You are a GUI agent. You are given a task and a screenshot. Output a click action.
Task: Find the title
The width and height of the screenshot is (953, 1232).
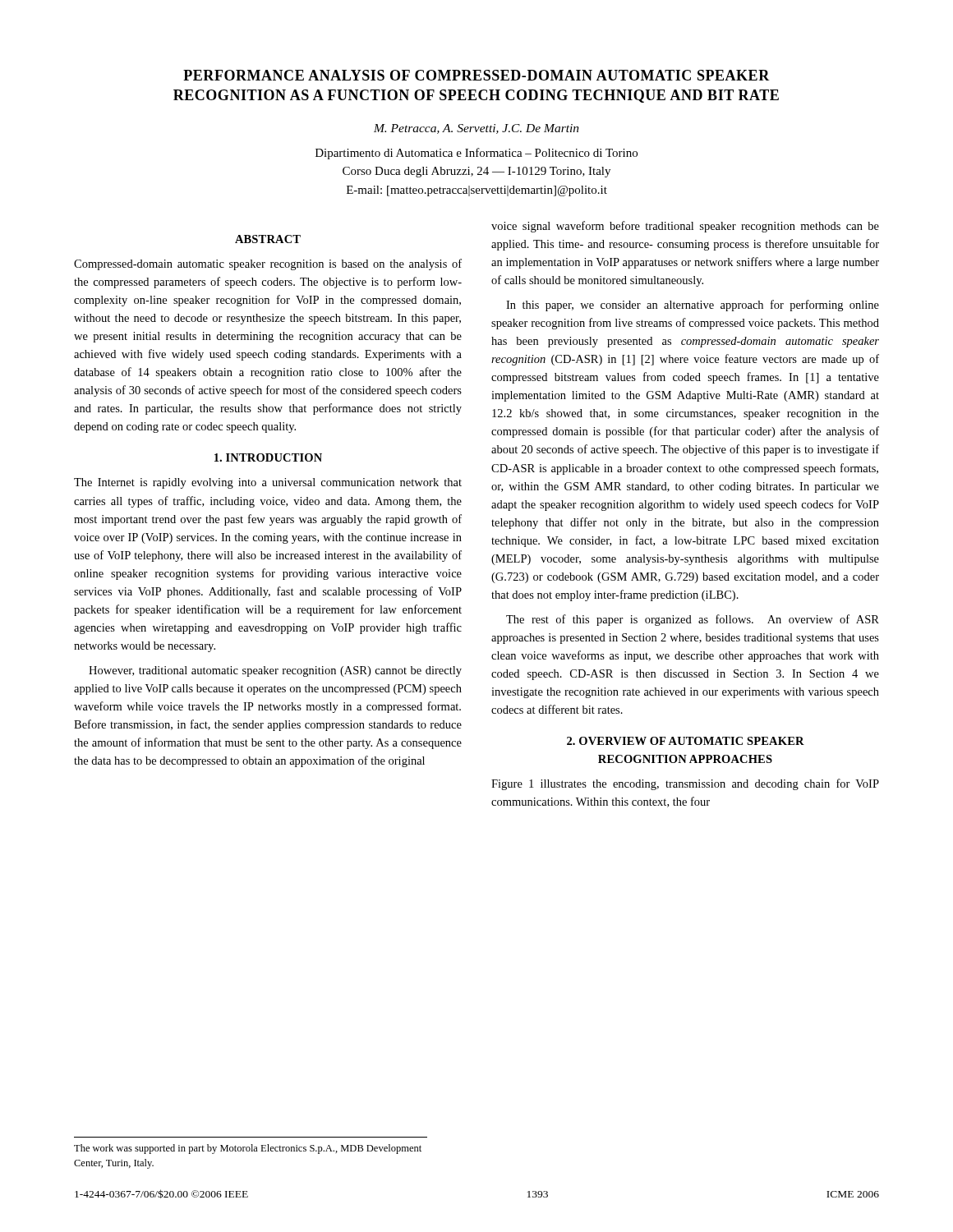[476, 86]
